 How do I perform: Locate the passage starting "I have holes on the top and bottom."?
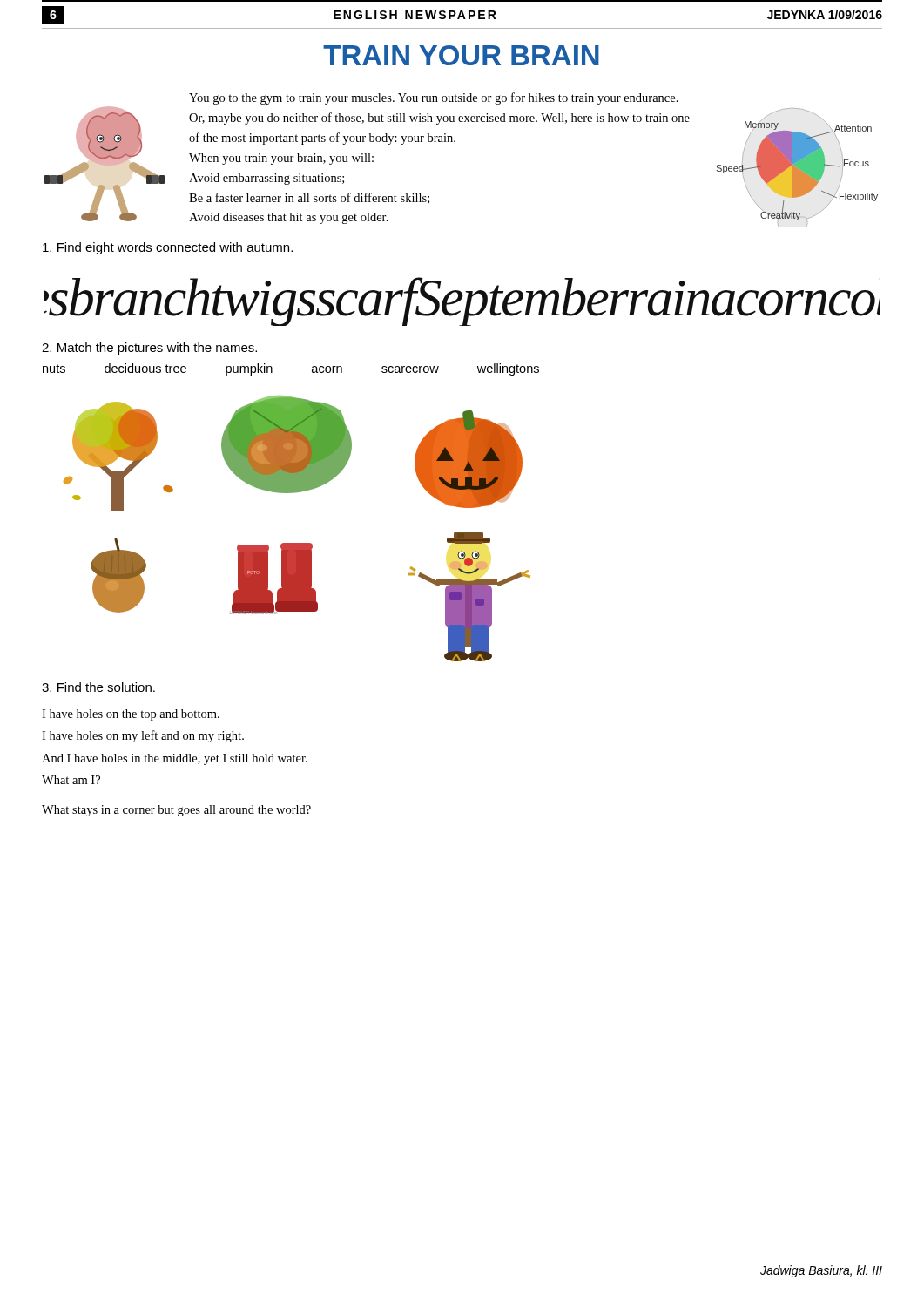(175, 747)
